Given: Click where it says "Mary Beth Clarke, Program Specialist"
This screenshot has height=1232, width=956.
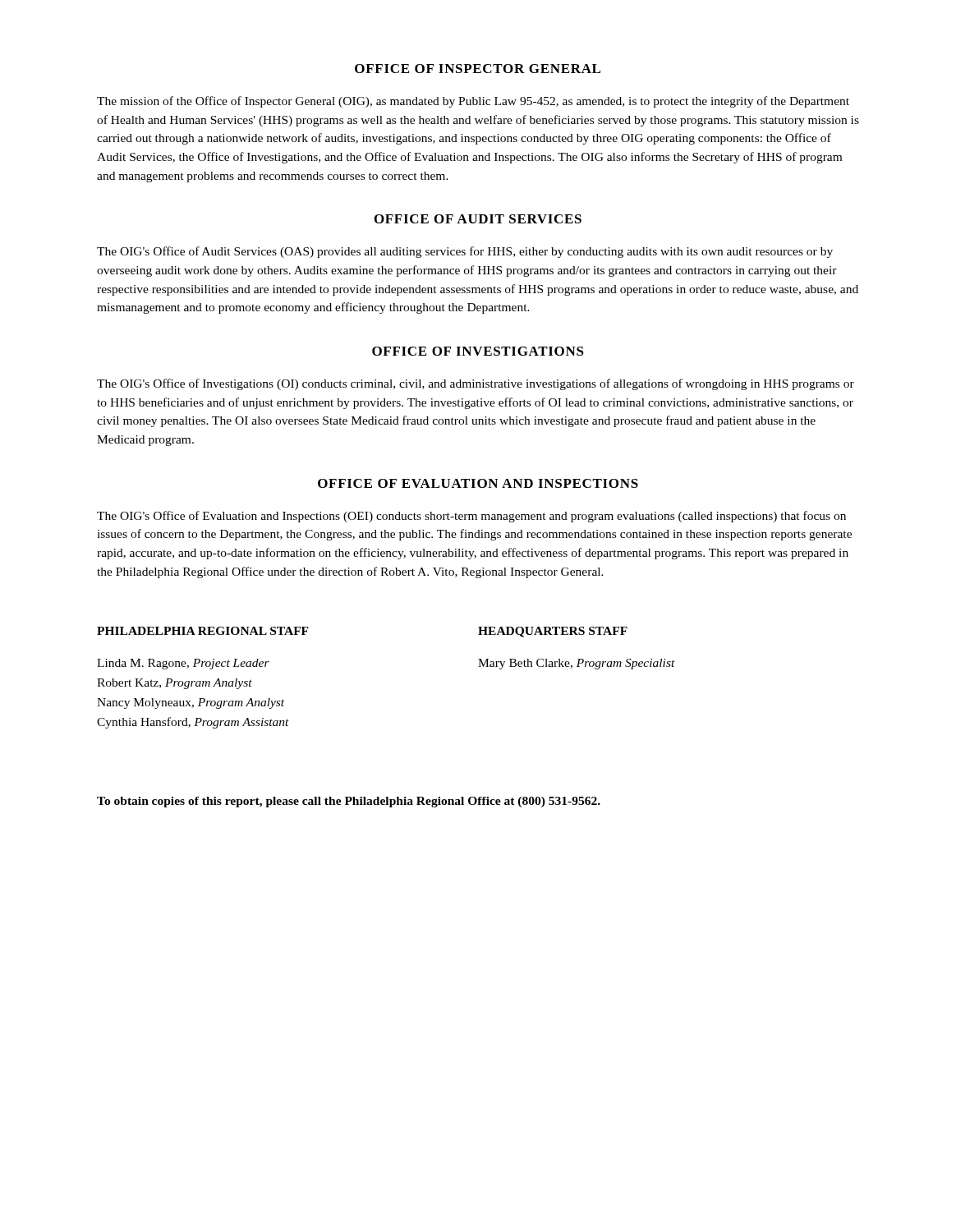Looking at the screenshot, I should pyautogui.click(x=669, y=663).
